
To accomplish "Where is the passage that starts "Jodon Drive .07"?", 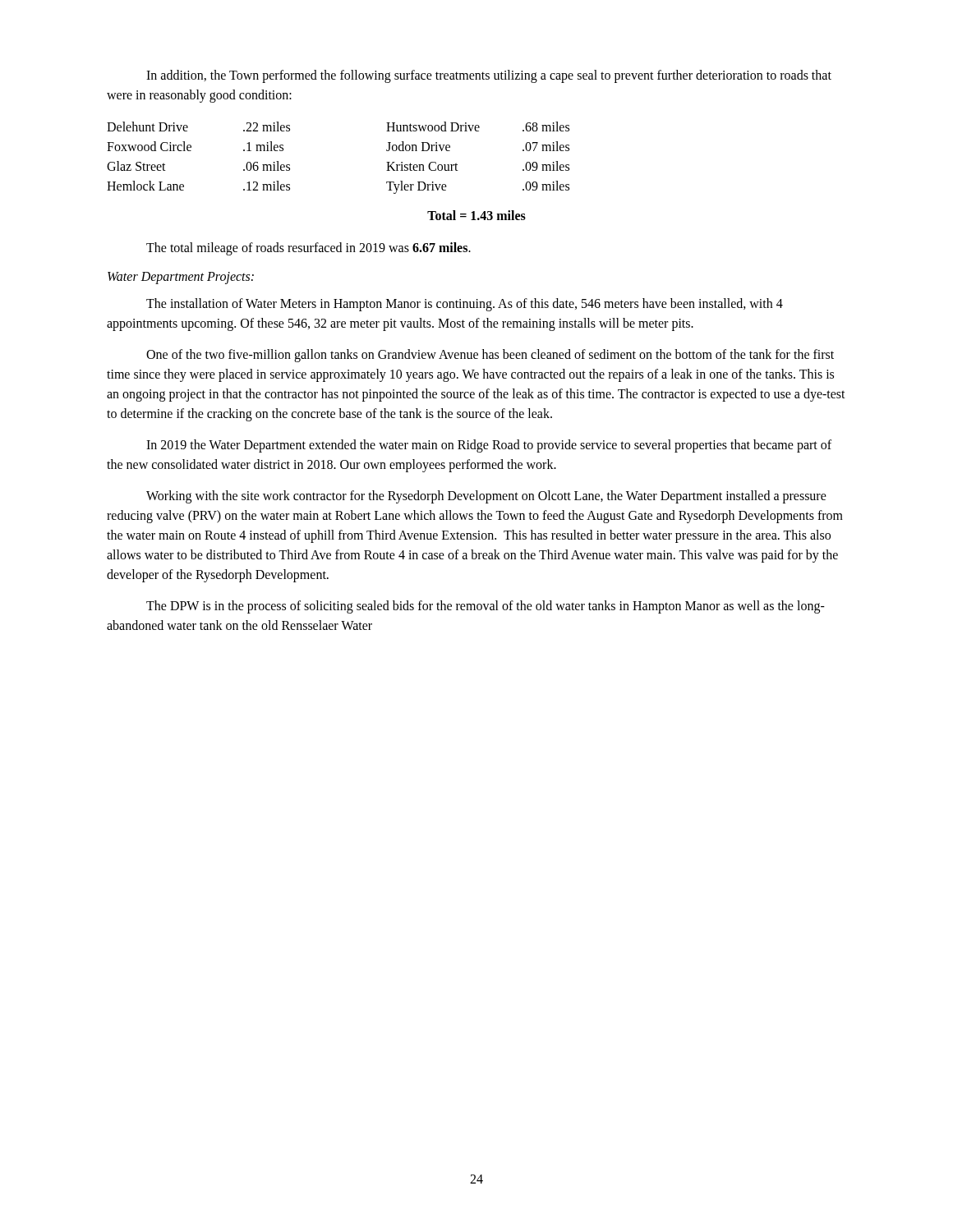I will 412,146.
